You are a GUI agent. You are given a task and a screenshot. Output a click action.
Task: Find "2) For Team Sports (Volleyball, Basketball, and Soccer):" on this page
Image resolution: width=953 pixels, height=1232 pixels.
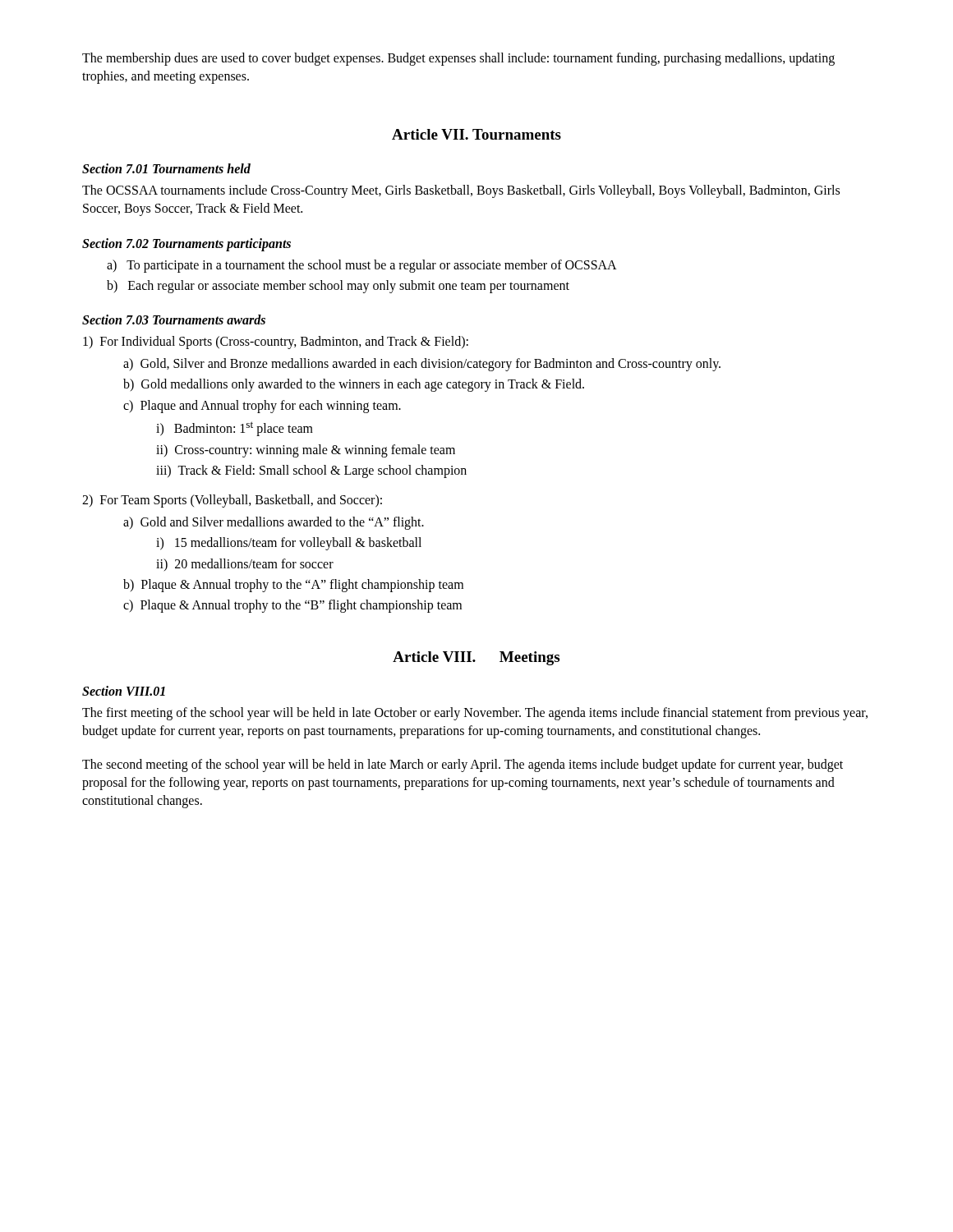click(x=233, y=500)
